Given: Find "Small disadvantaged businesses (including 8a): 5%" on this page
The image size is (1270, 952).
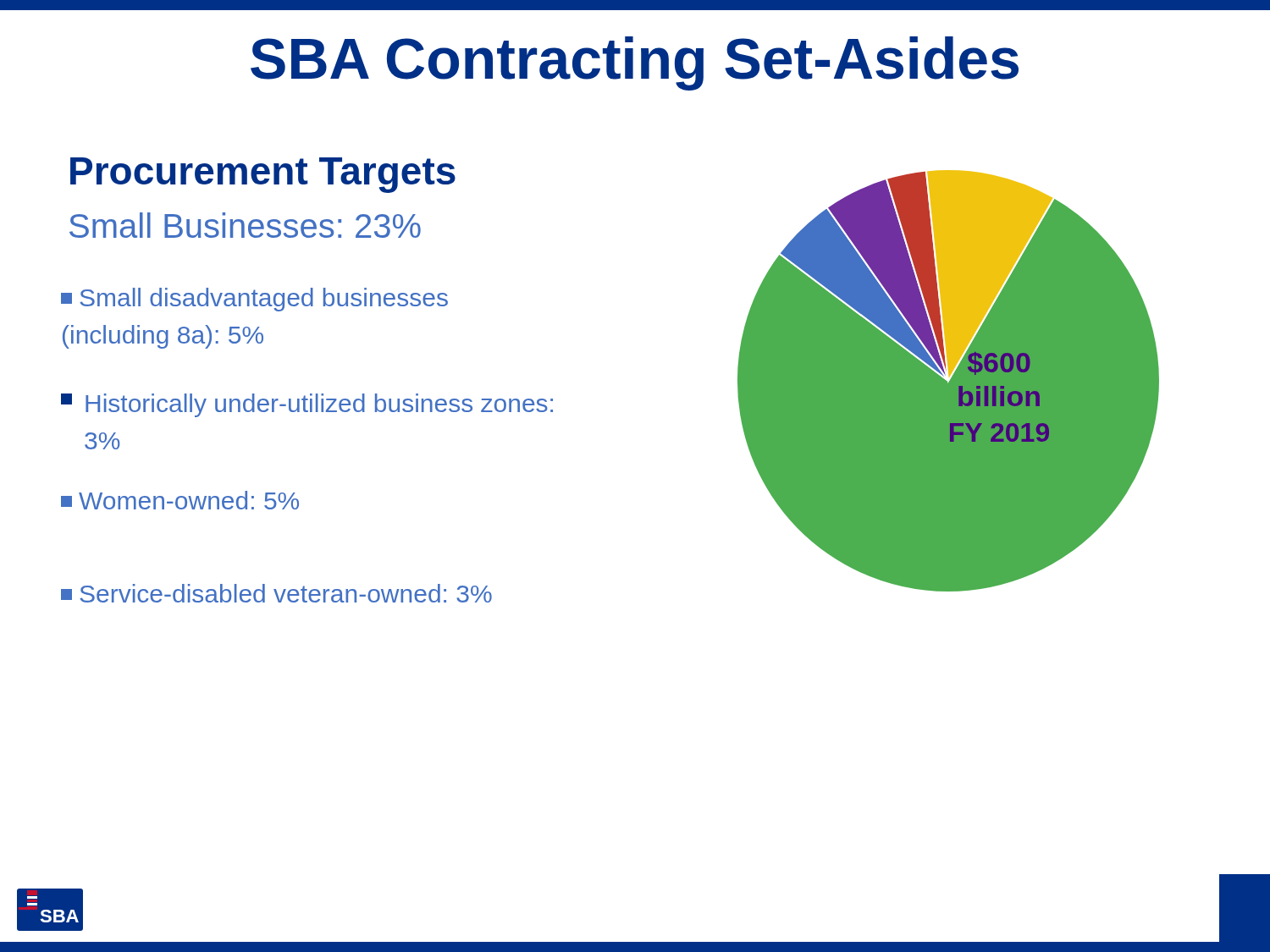Looking at the screenshot, I should [x=255, y=316].
